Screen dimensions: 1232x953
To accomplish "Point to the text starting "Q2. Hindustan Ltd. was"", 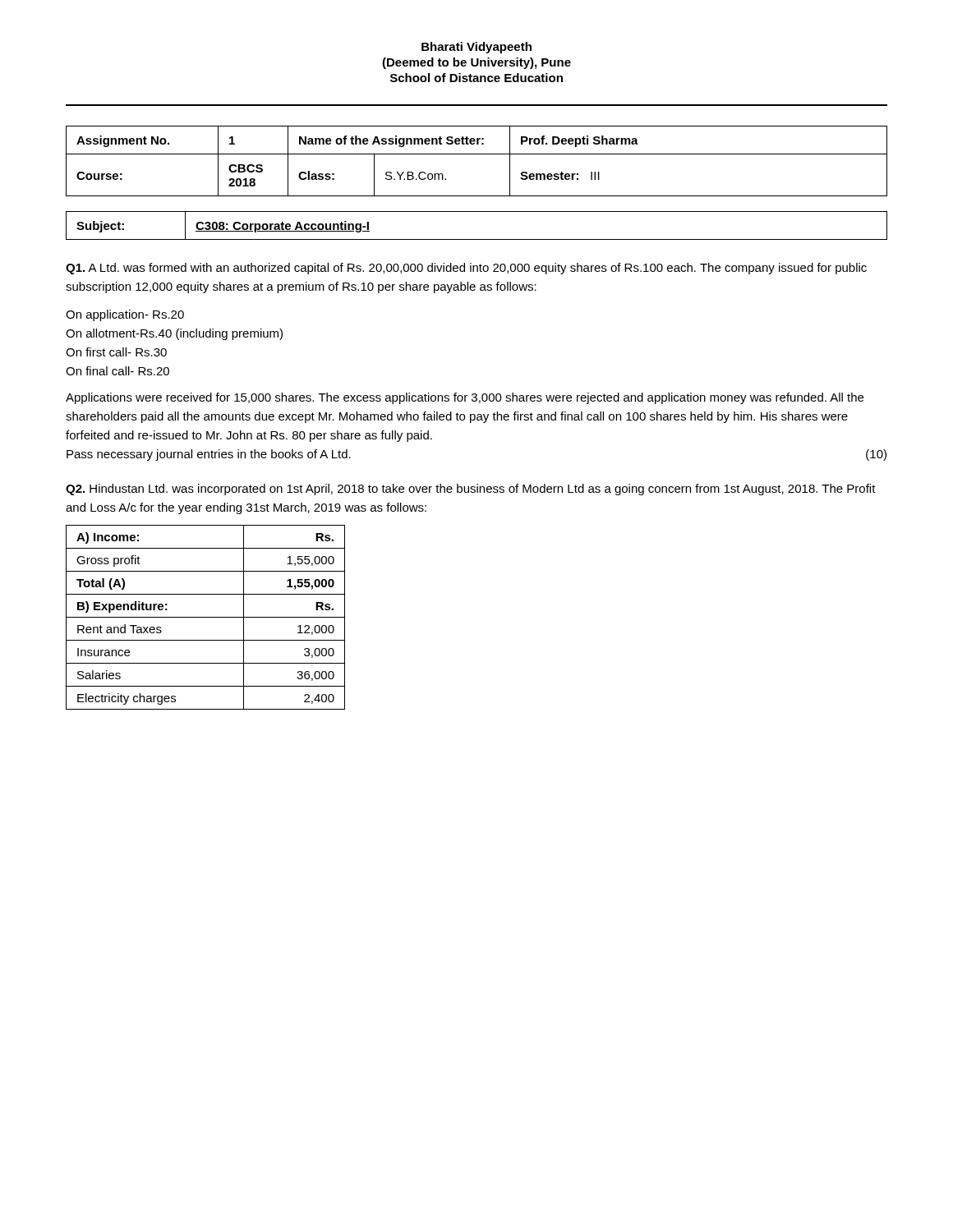I will (x=470, y=497).
